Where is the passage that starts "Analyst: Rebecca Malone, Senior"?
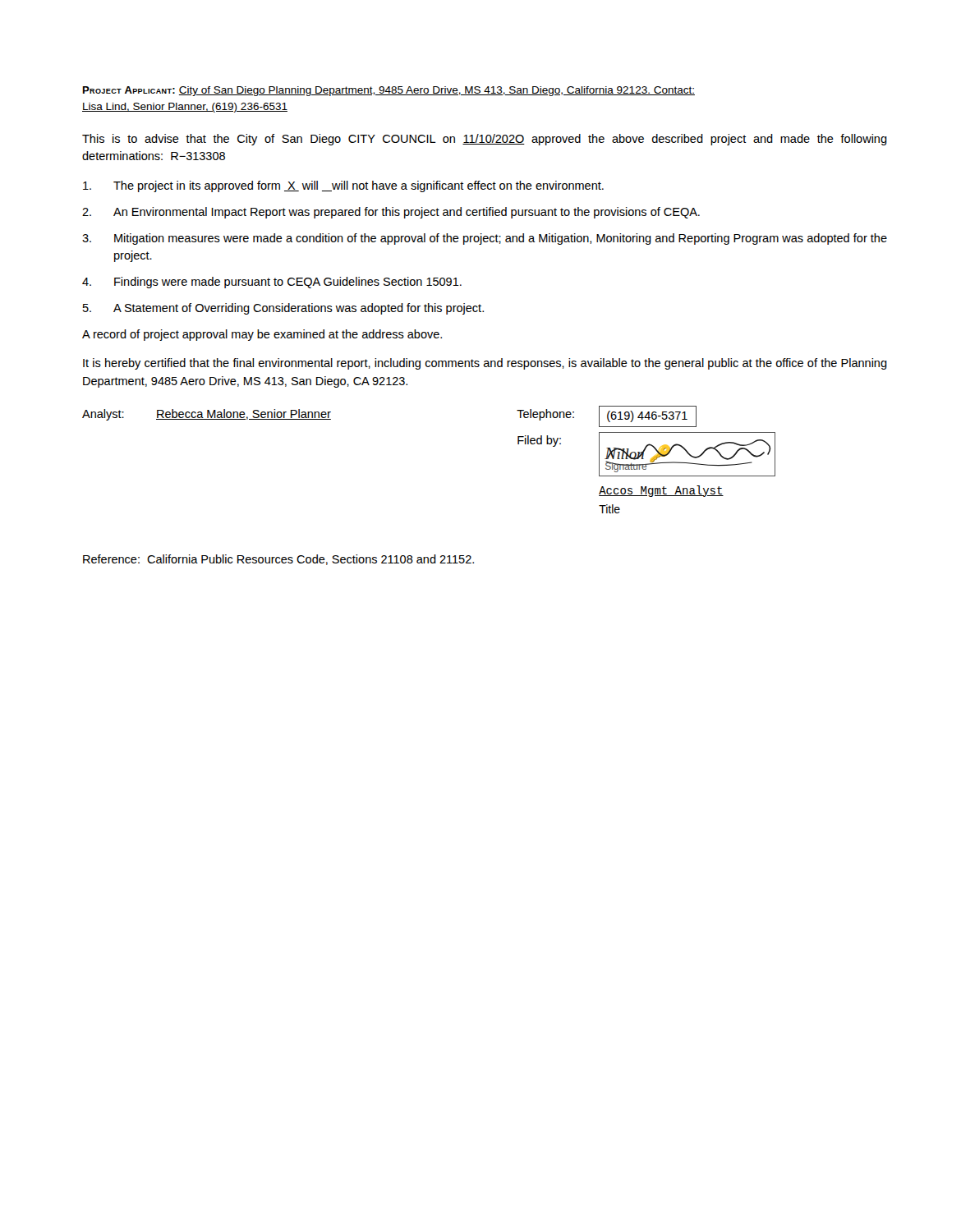Screen dimensions: 1232x961 [201, 416]
